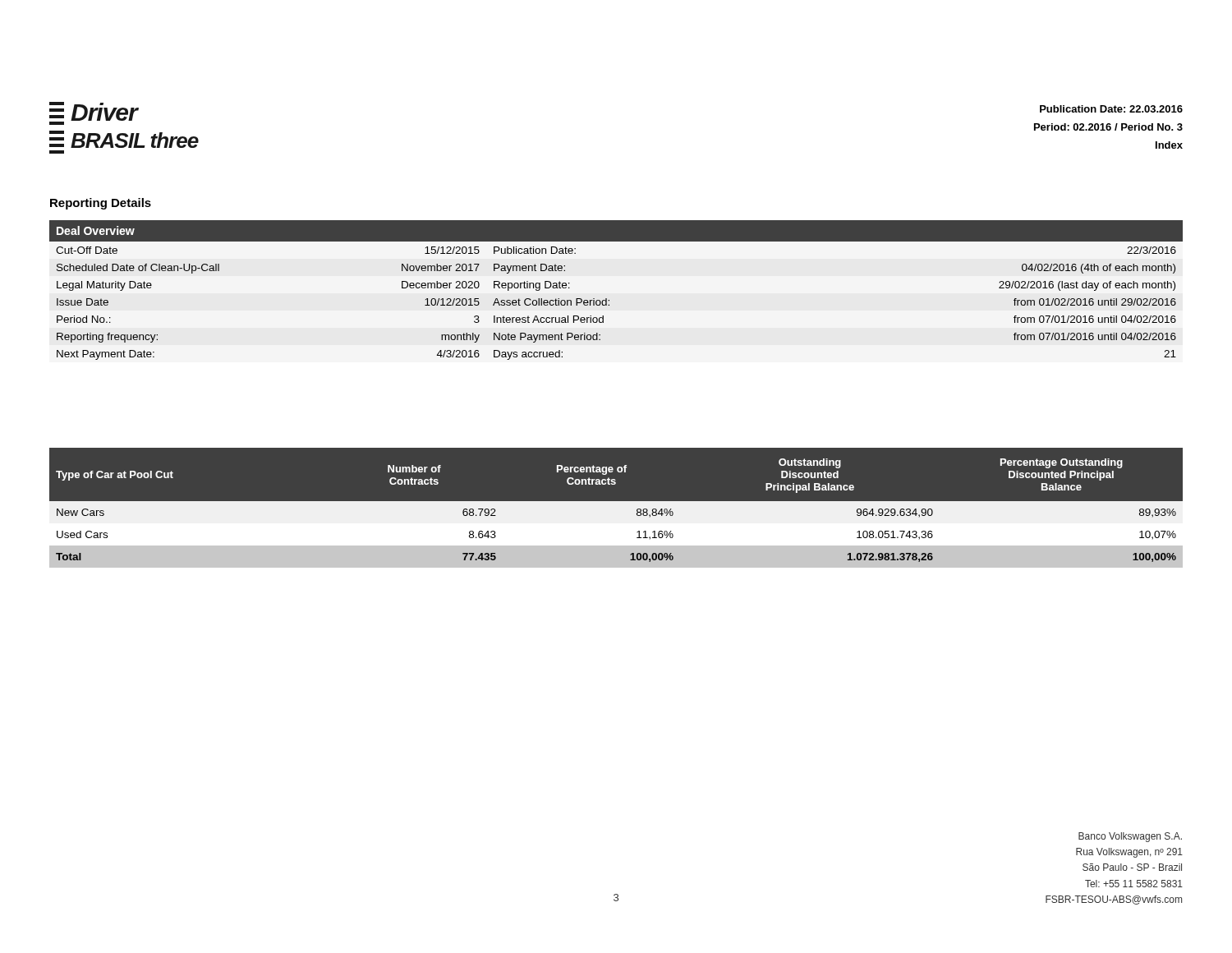The height and width of the screenshot is (953, 1232).
Task: Select the table that reads "Type of Car at"
Action: point(616,508)
